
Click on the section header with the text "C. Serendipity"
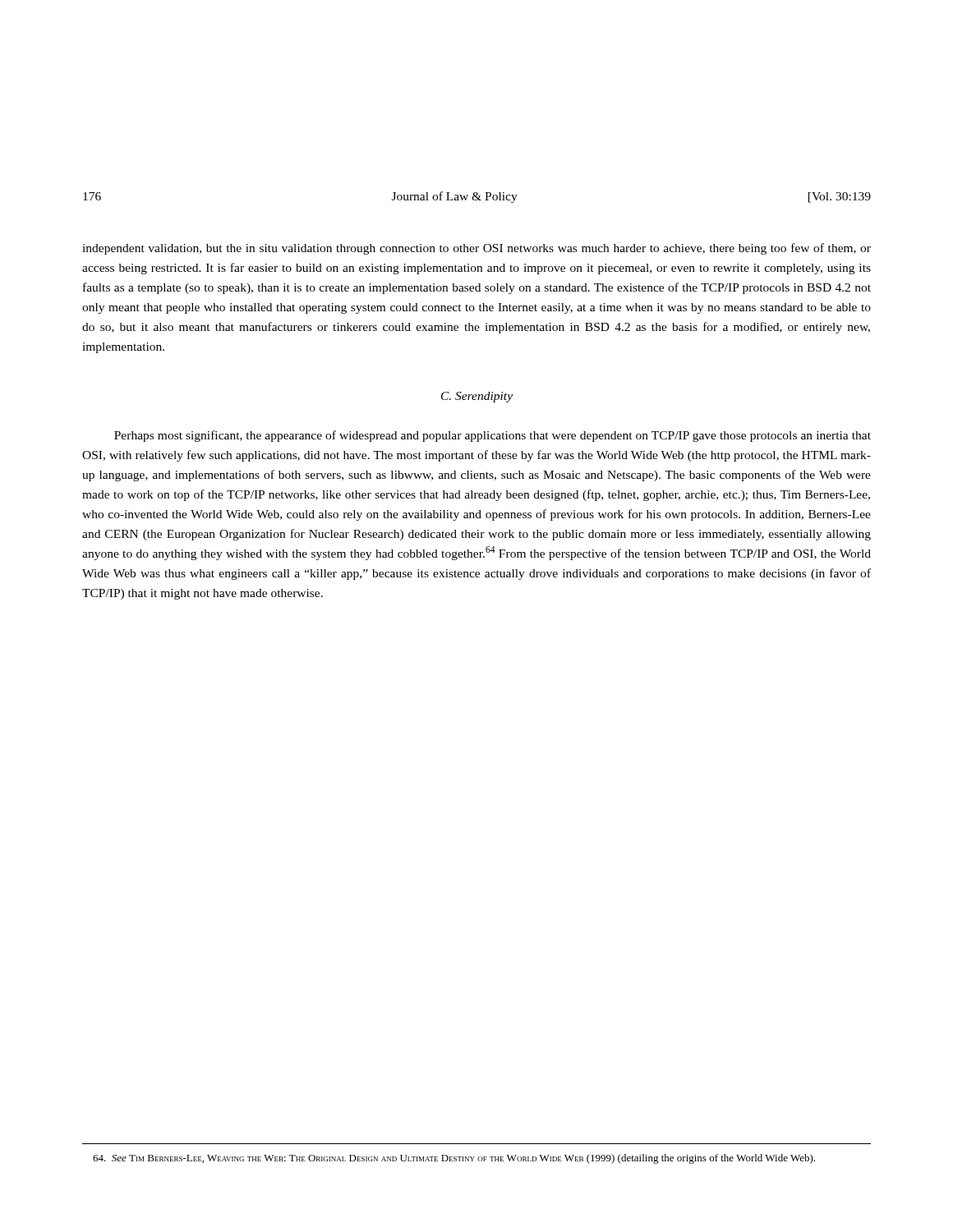(x=476, y=396)
